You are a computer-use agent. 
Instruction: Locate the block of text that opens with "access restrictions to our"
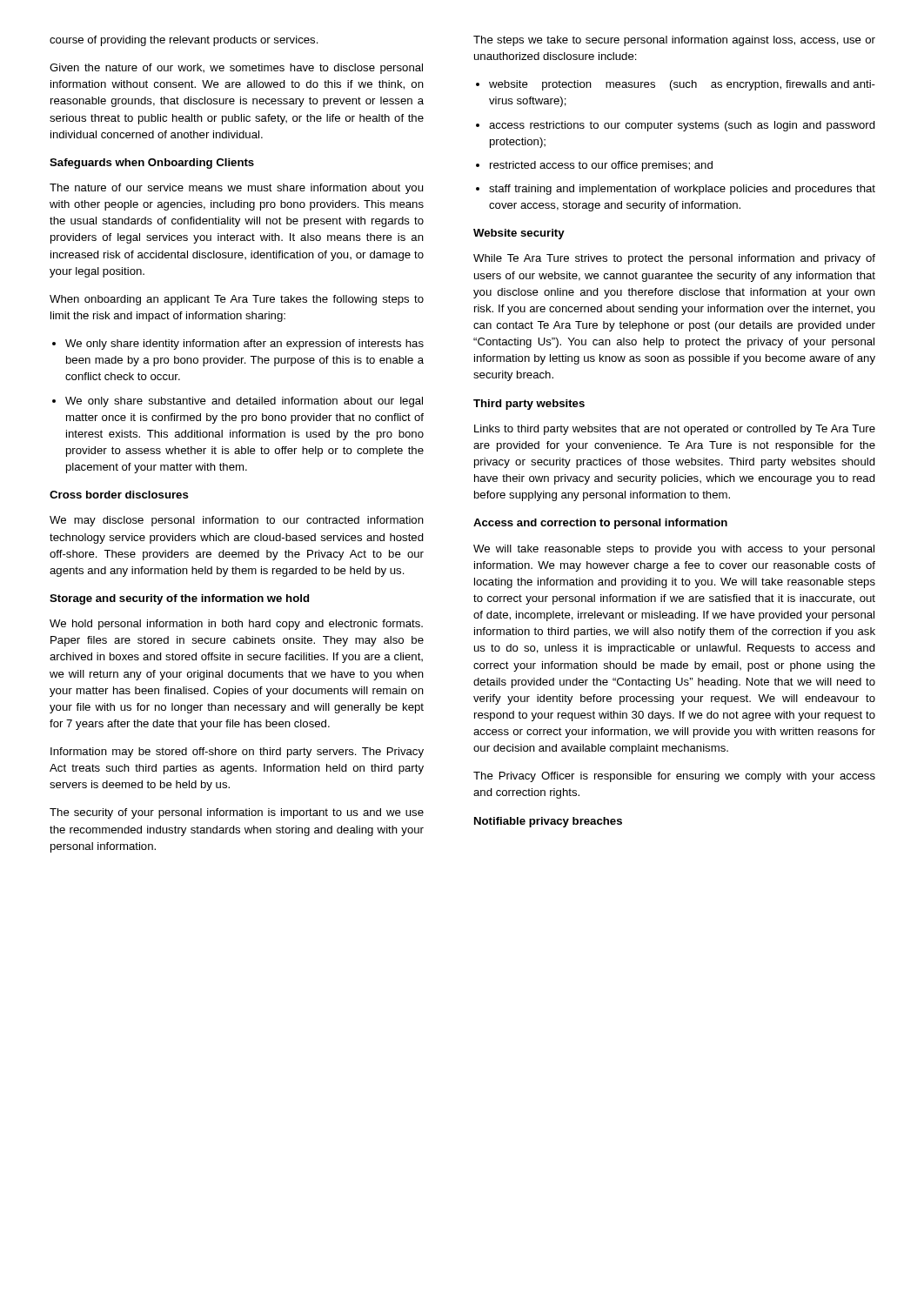tap(682, 133)
